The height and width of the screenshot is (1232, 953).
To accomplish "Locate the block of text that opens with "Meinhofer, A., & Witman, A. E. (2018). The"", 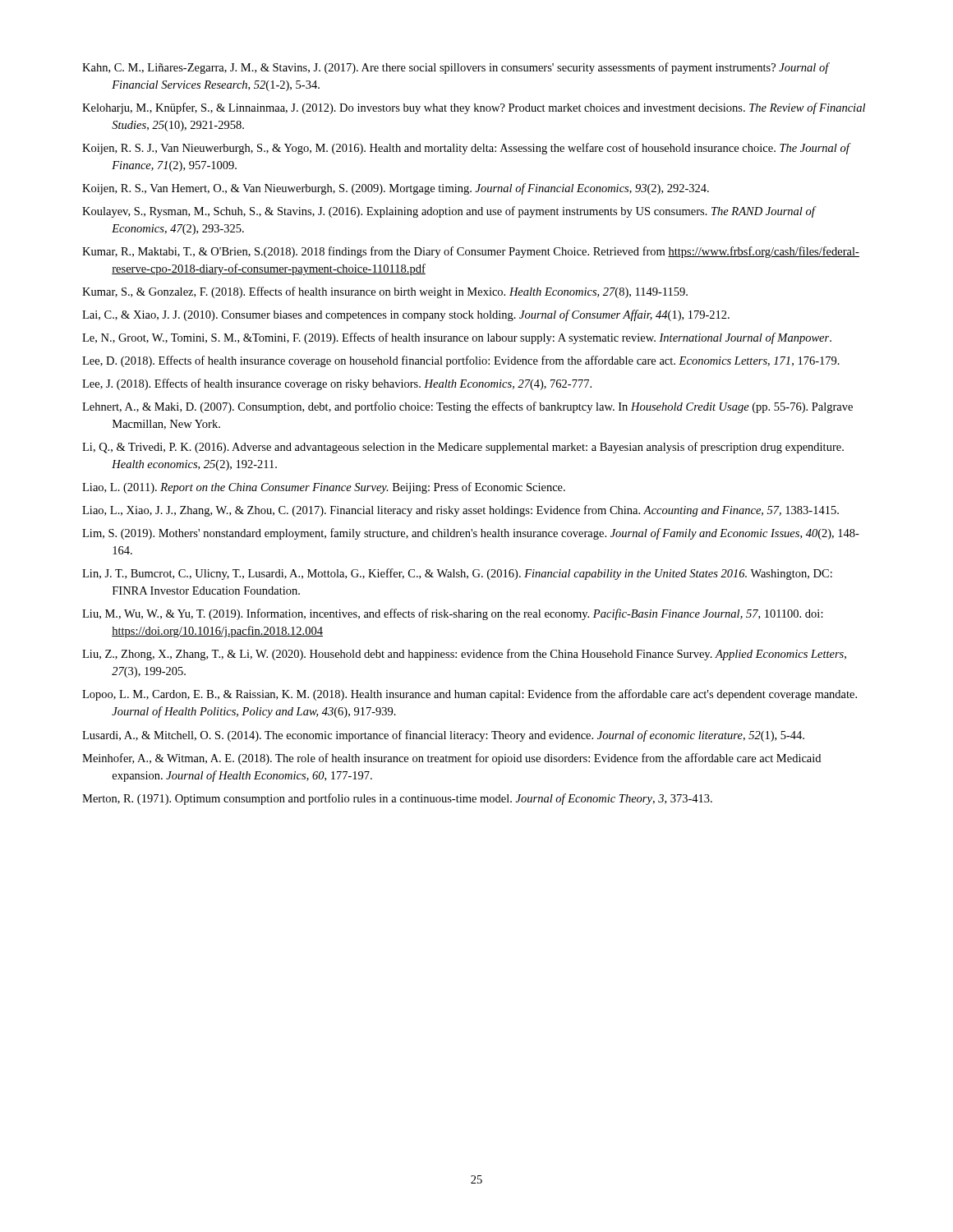I will 452,766.
